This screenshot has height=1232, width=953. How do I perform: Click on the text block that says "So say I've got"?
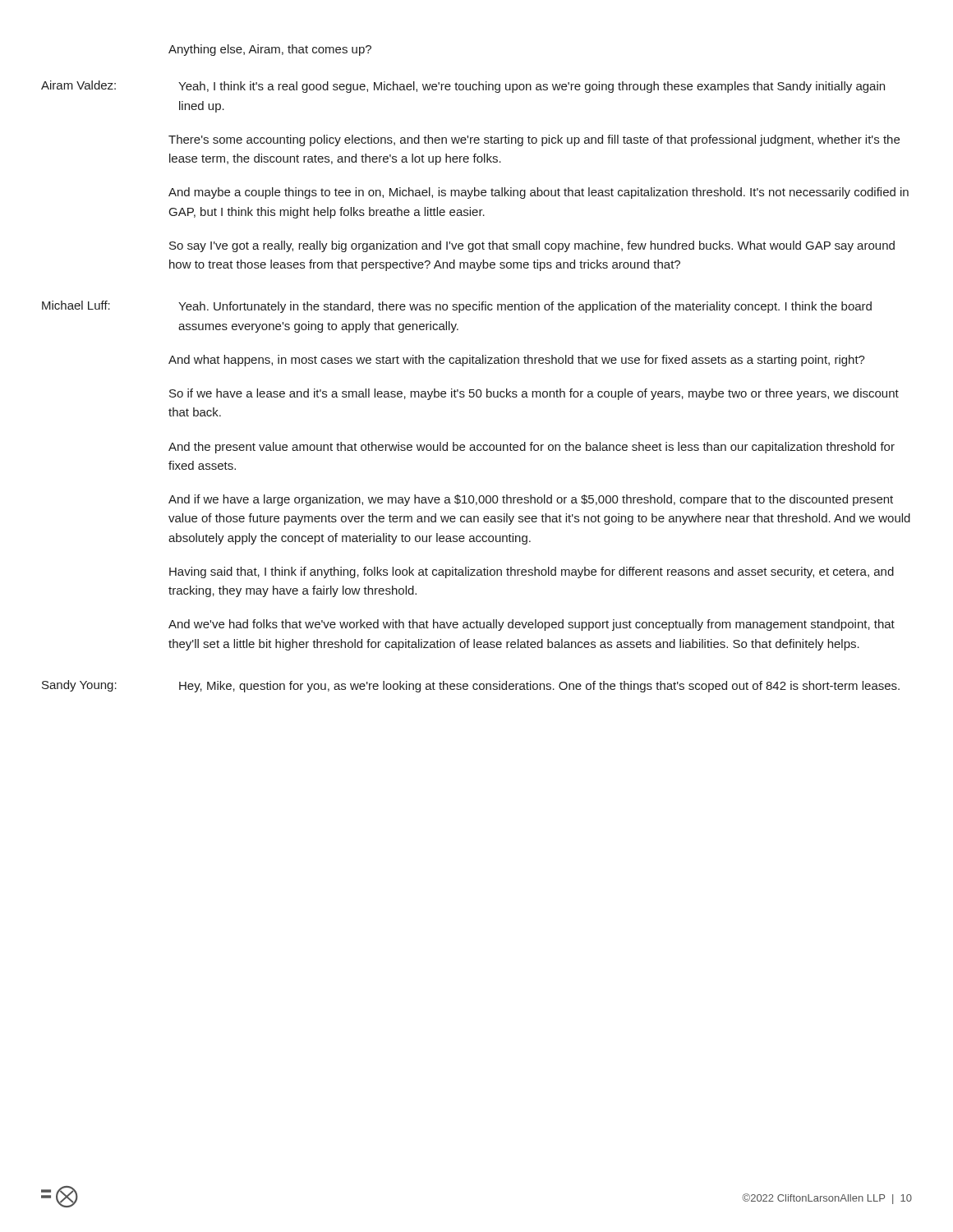540,255
